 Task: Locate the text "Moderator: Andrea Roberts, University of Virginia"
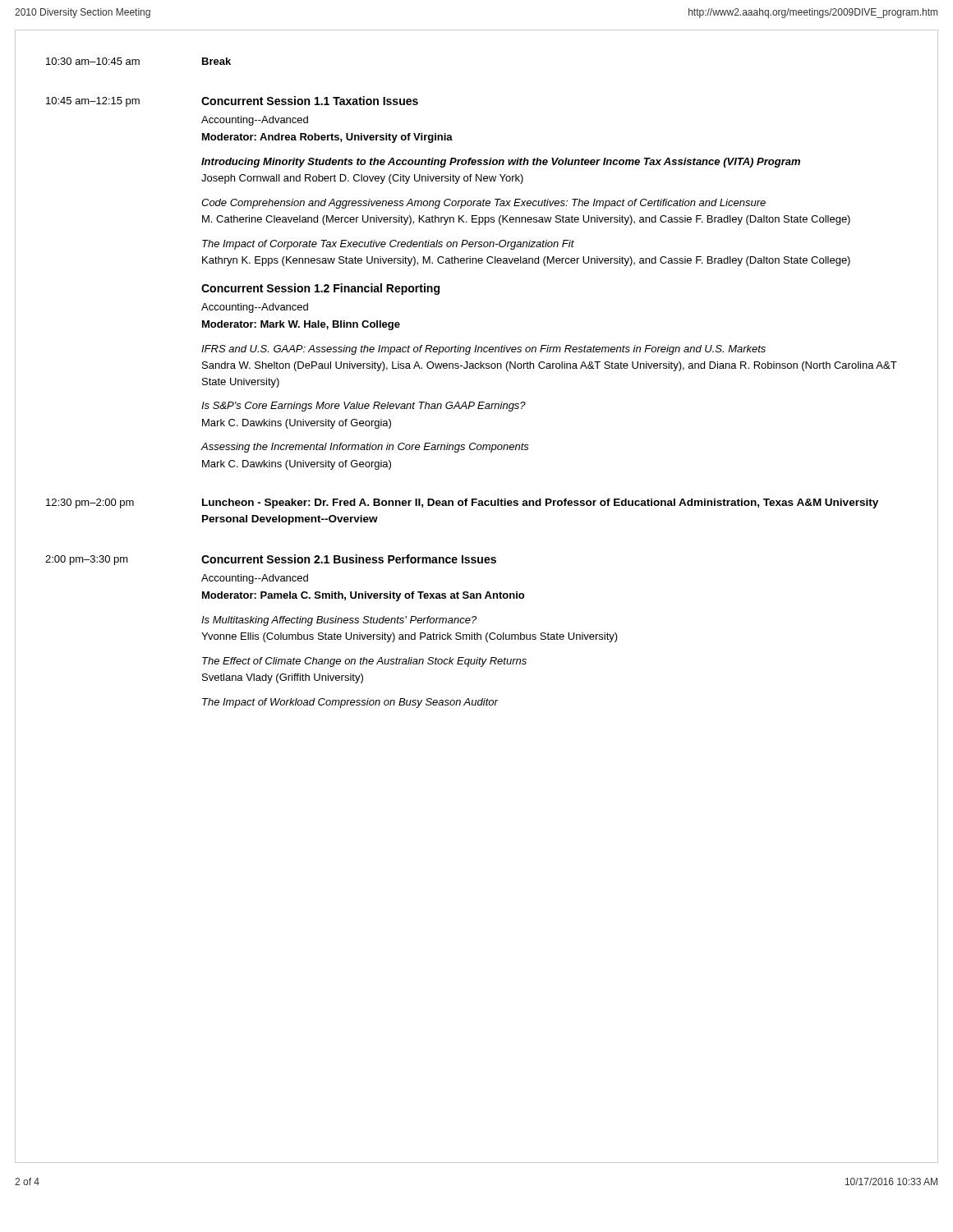pyautogui.click(x=327, y=137)
